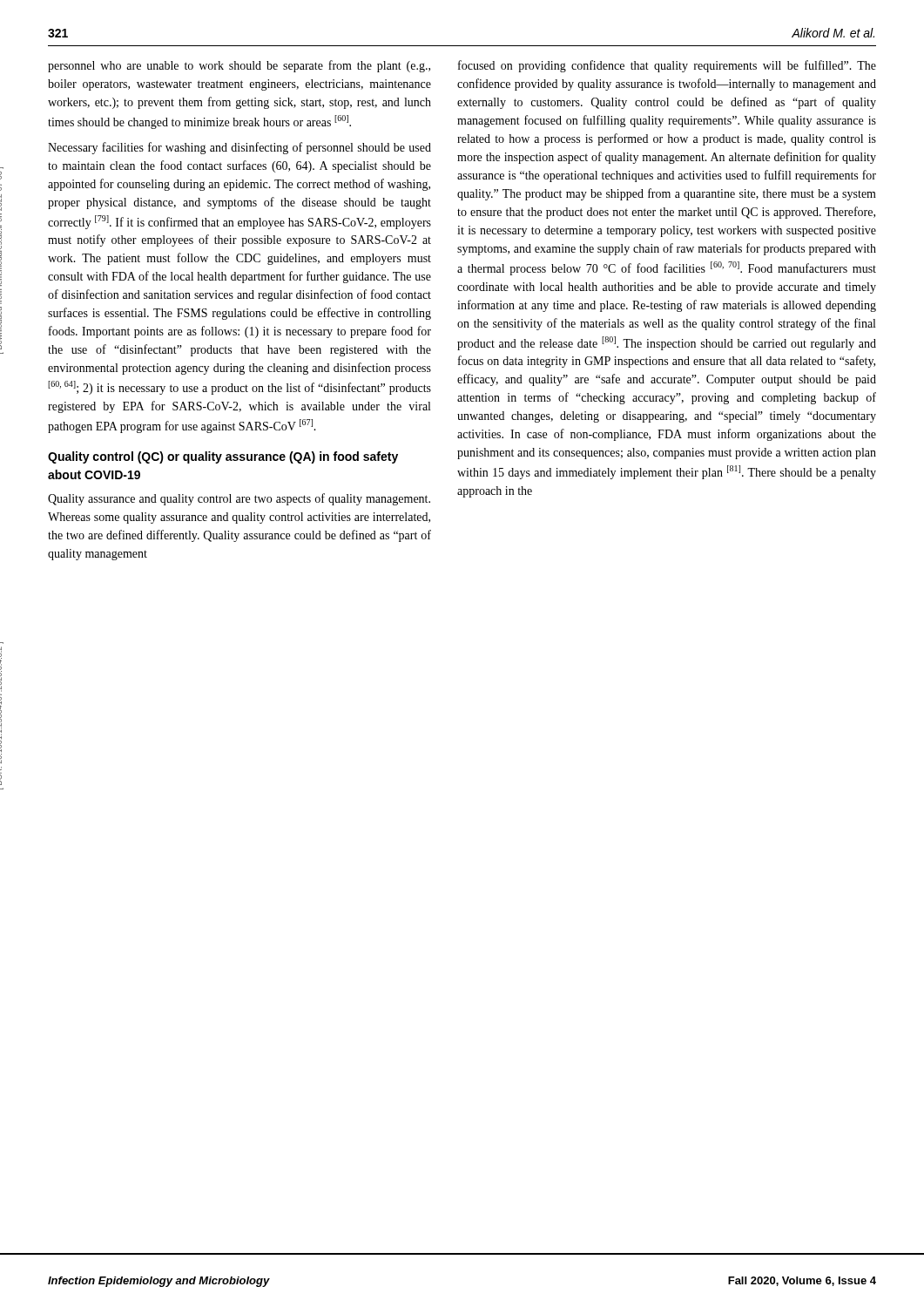Find the text block with the text "Quality assurance and quality"
The height and width of the screenshot is (1307, 924).
pos(239,526)
